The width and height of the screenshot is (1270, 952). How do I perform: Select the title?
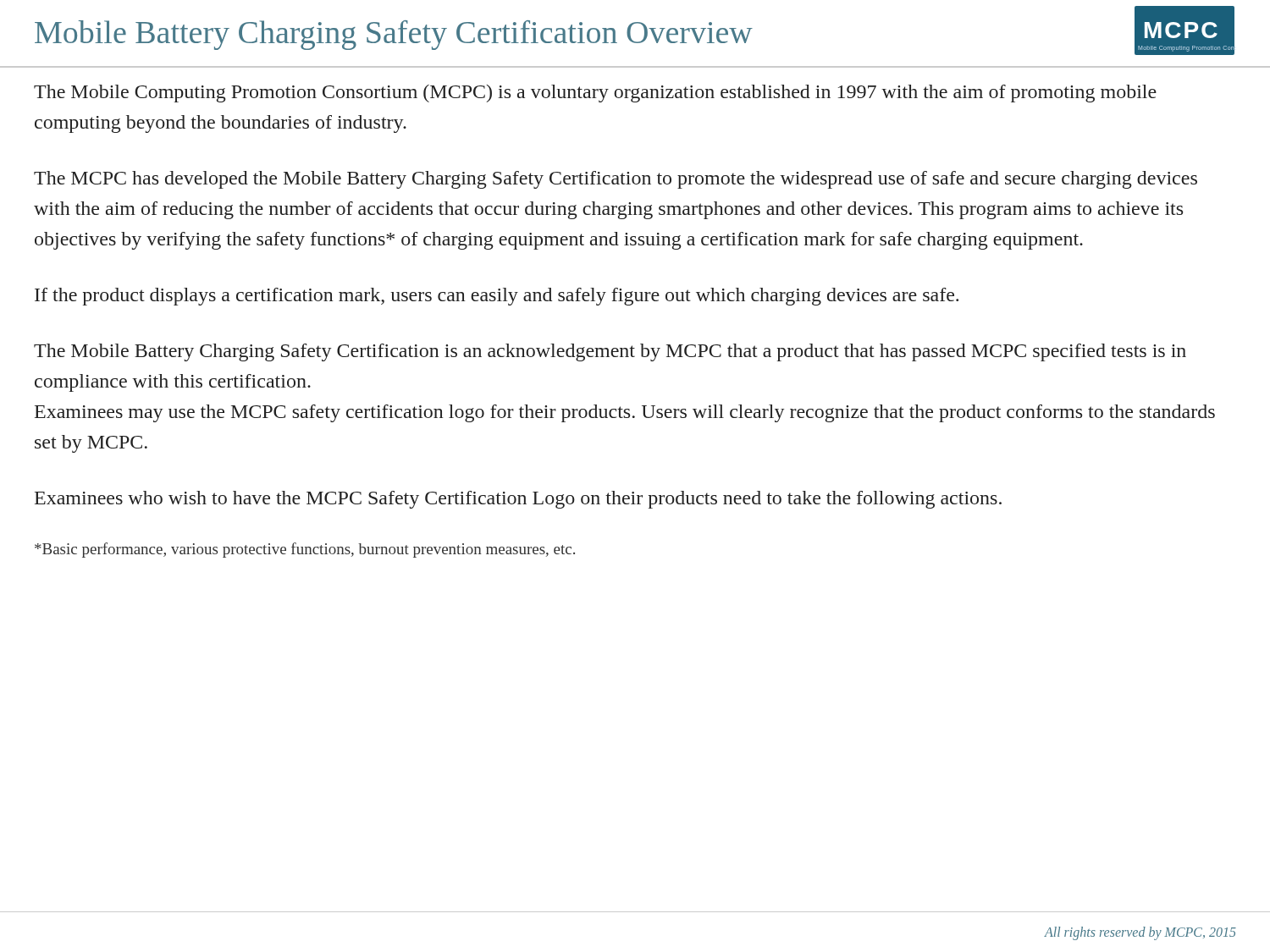[x=393, y=33]
